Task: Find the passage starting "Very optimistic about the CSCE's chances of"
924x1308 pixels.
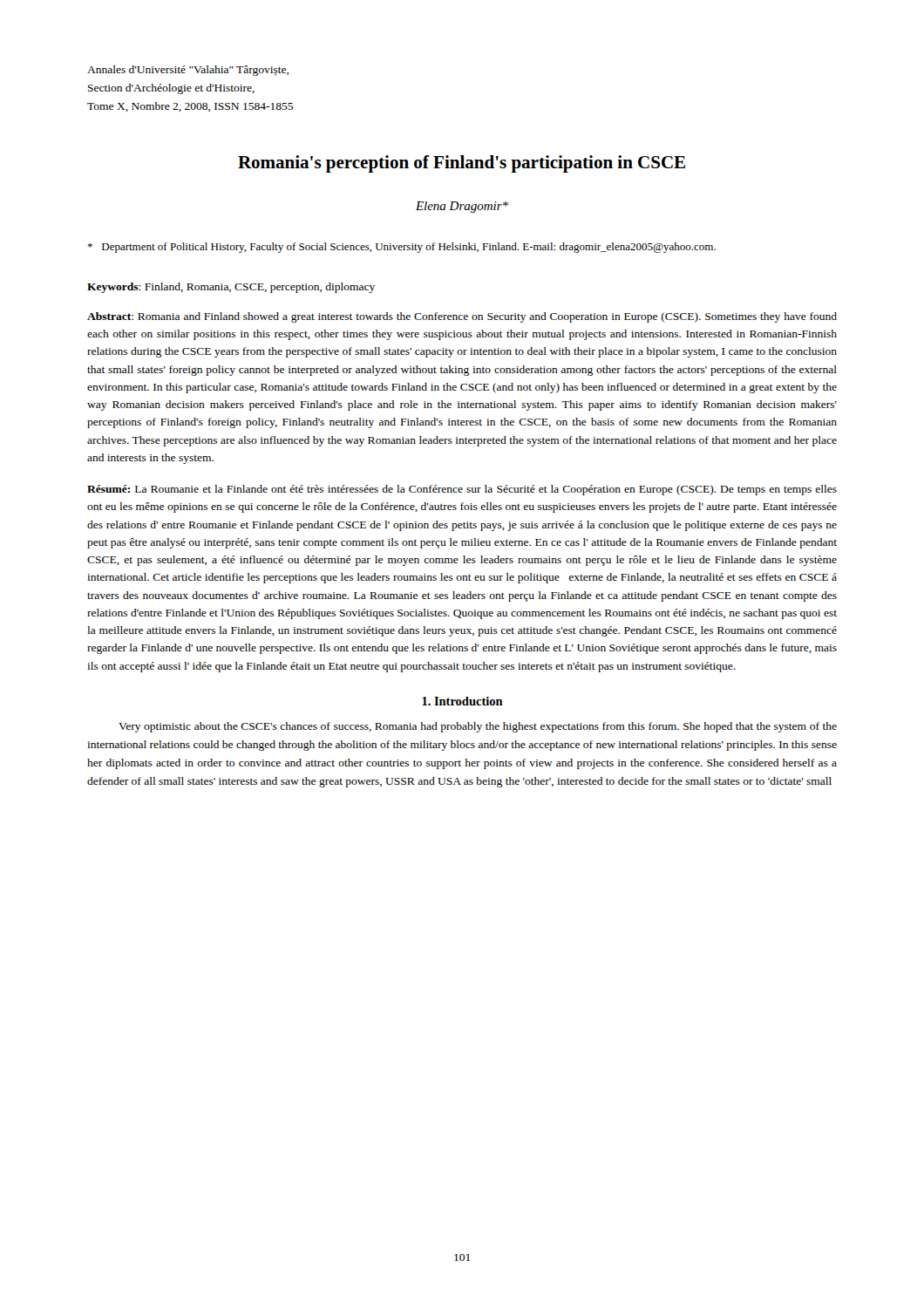Action: coord(462,753)
